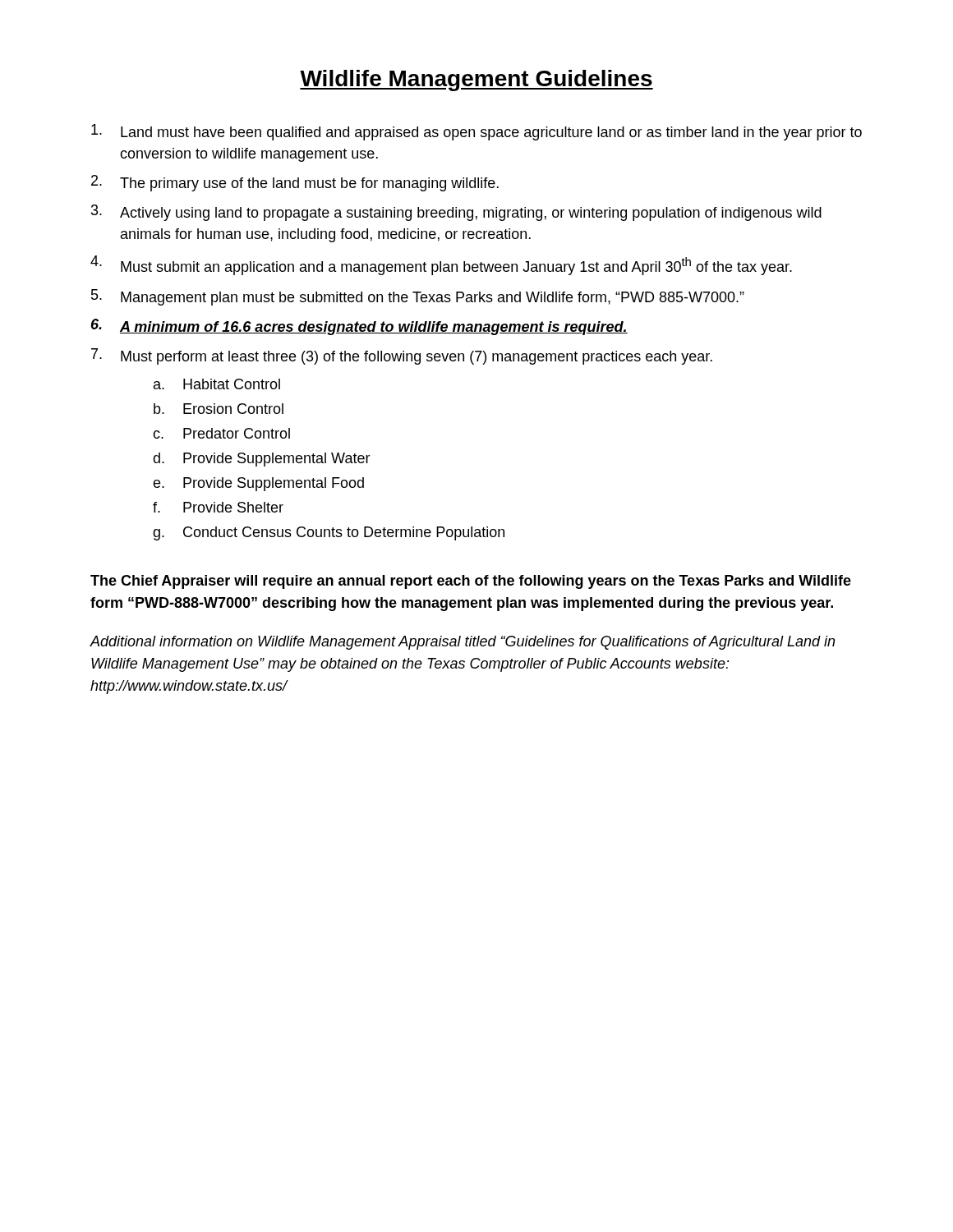Image resolution: width=953 pixels, height=1232 pixels.
Task: Locate the text block starting "5. Management plan must be submitted on"
Action: coord(476,297)
